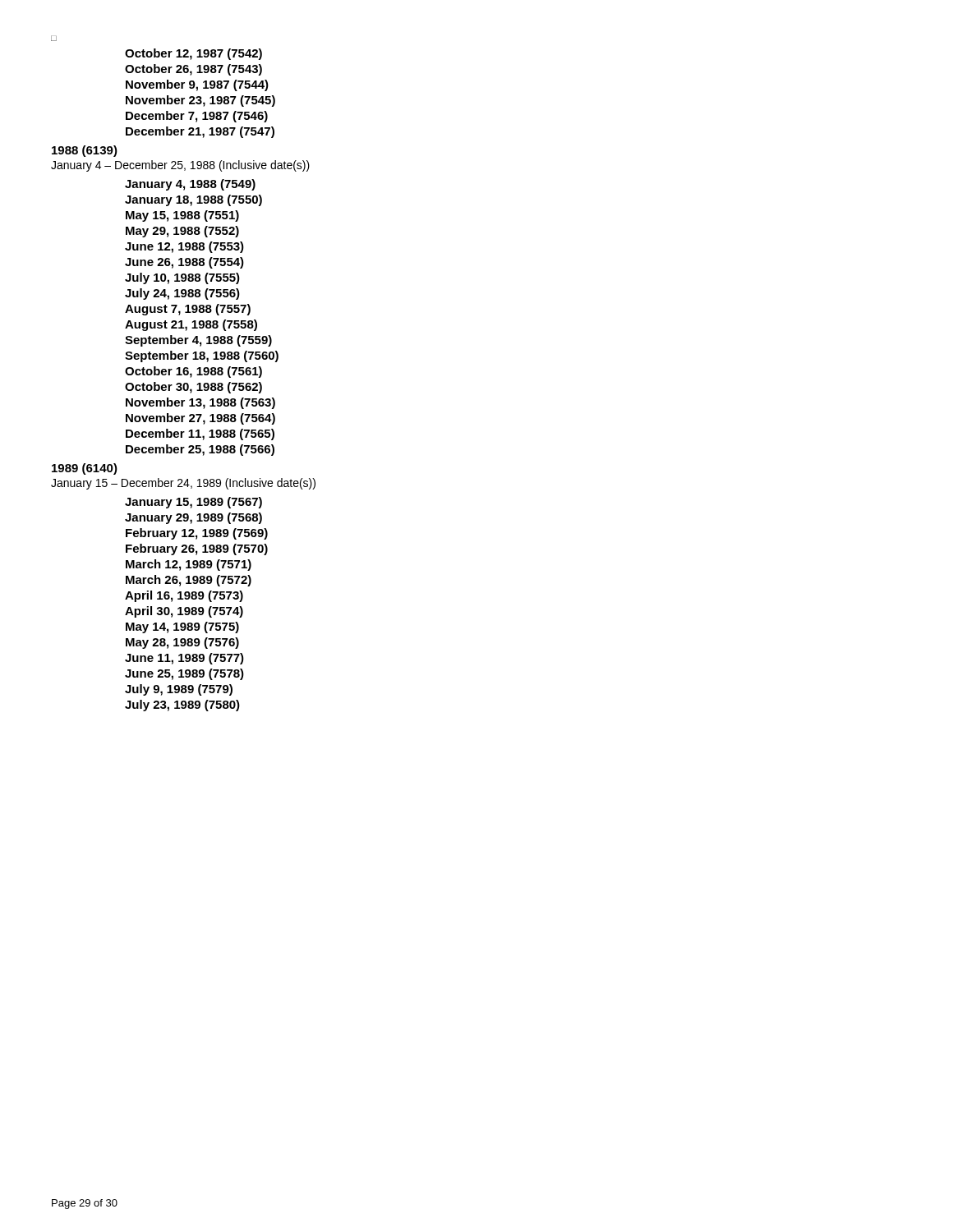The height and width of the screenshot is (1232, 953).
Task: Locate the text "August 21, 1988 (7558)"
Action: click(191, 324)
